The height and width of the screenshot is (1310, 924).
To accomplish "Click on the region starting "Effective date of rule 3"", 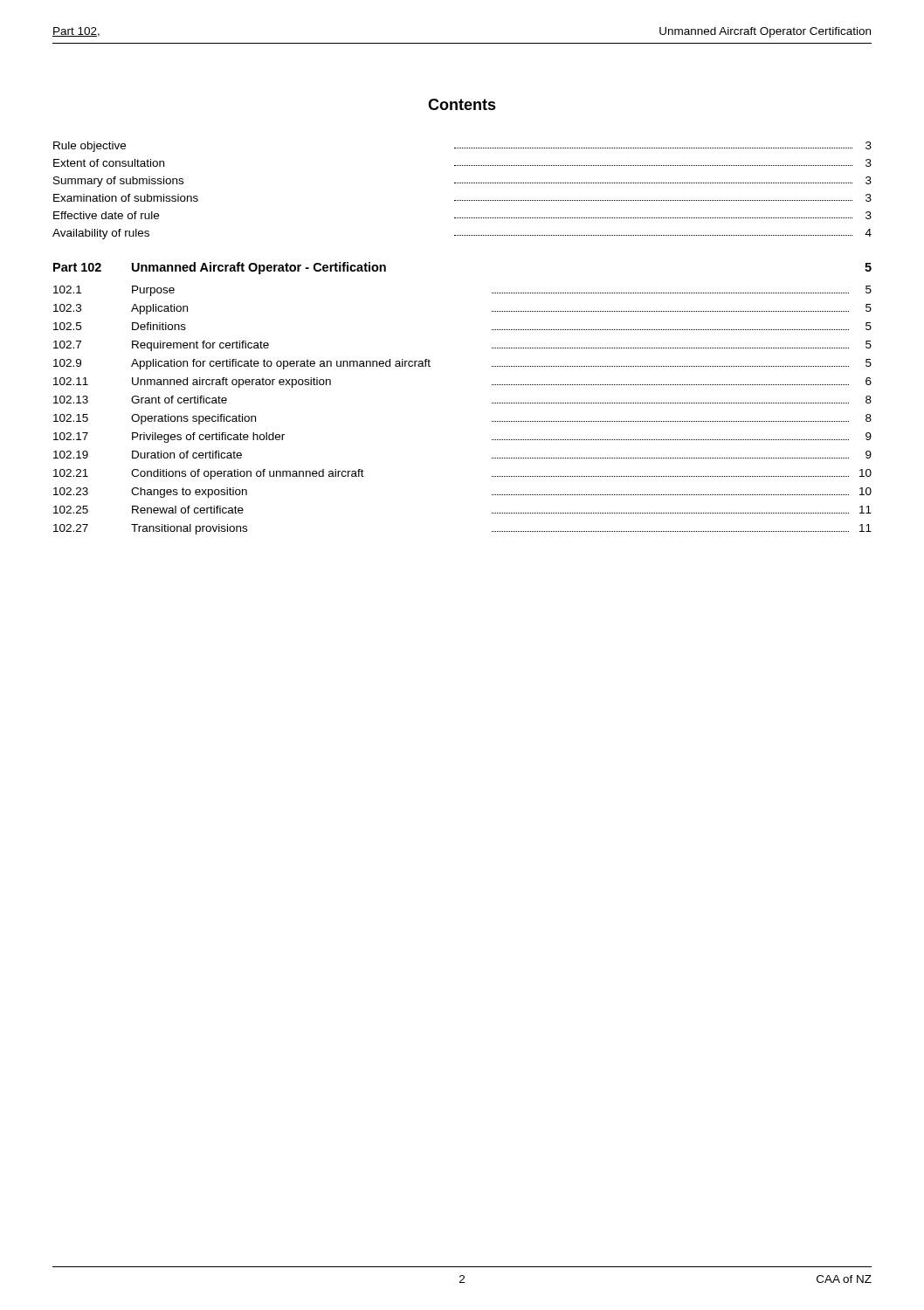I will coord(462,215).
